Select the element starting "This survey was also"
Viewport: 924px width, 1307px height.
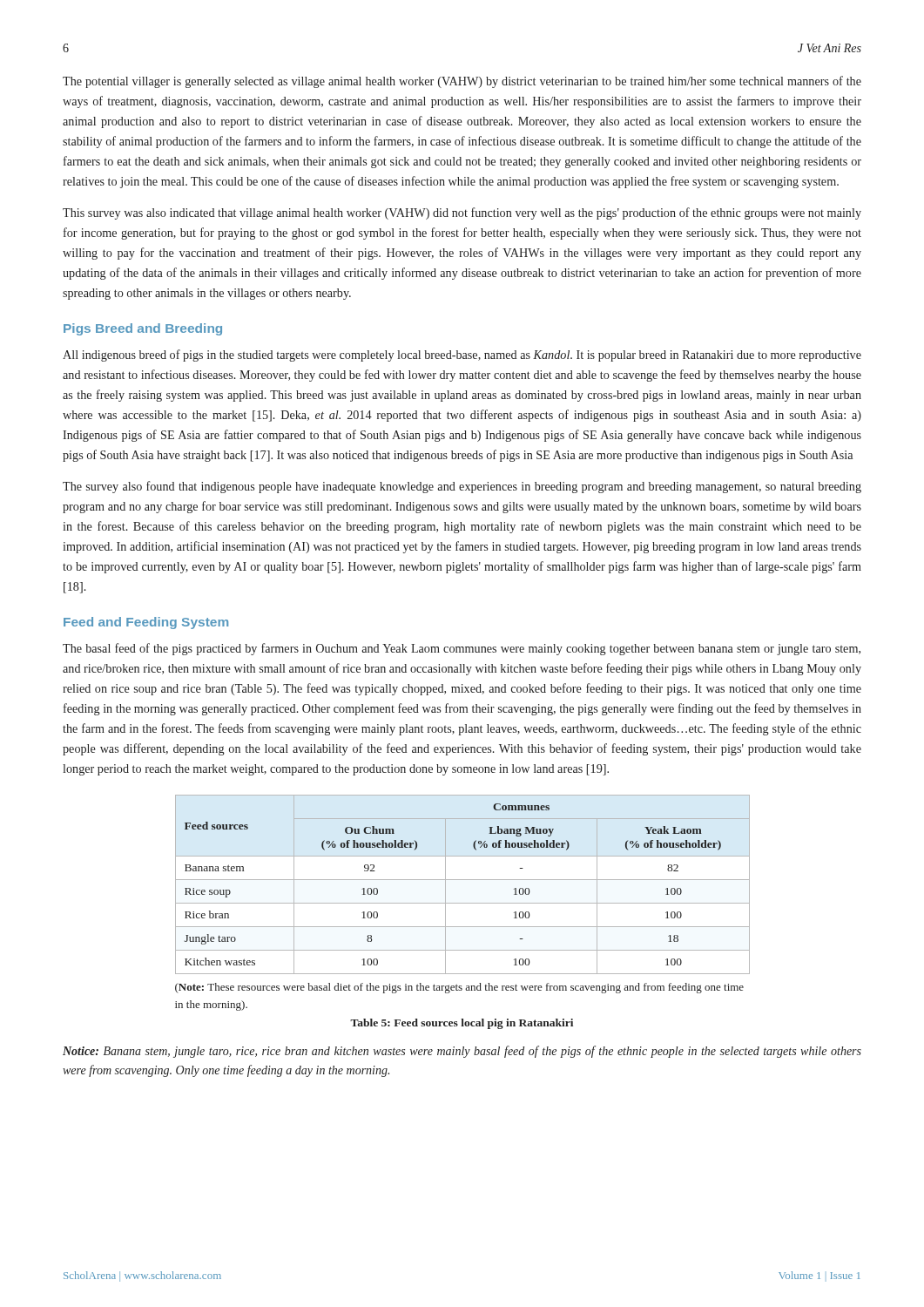tap(462, 253)
